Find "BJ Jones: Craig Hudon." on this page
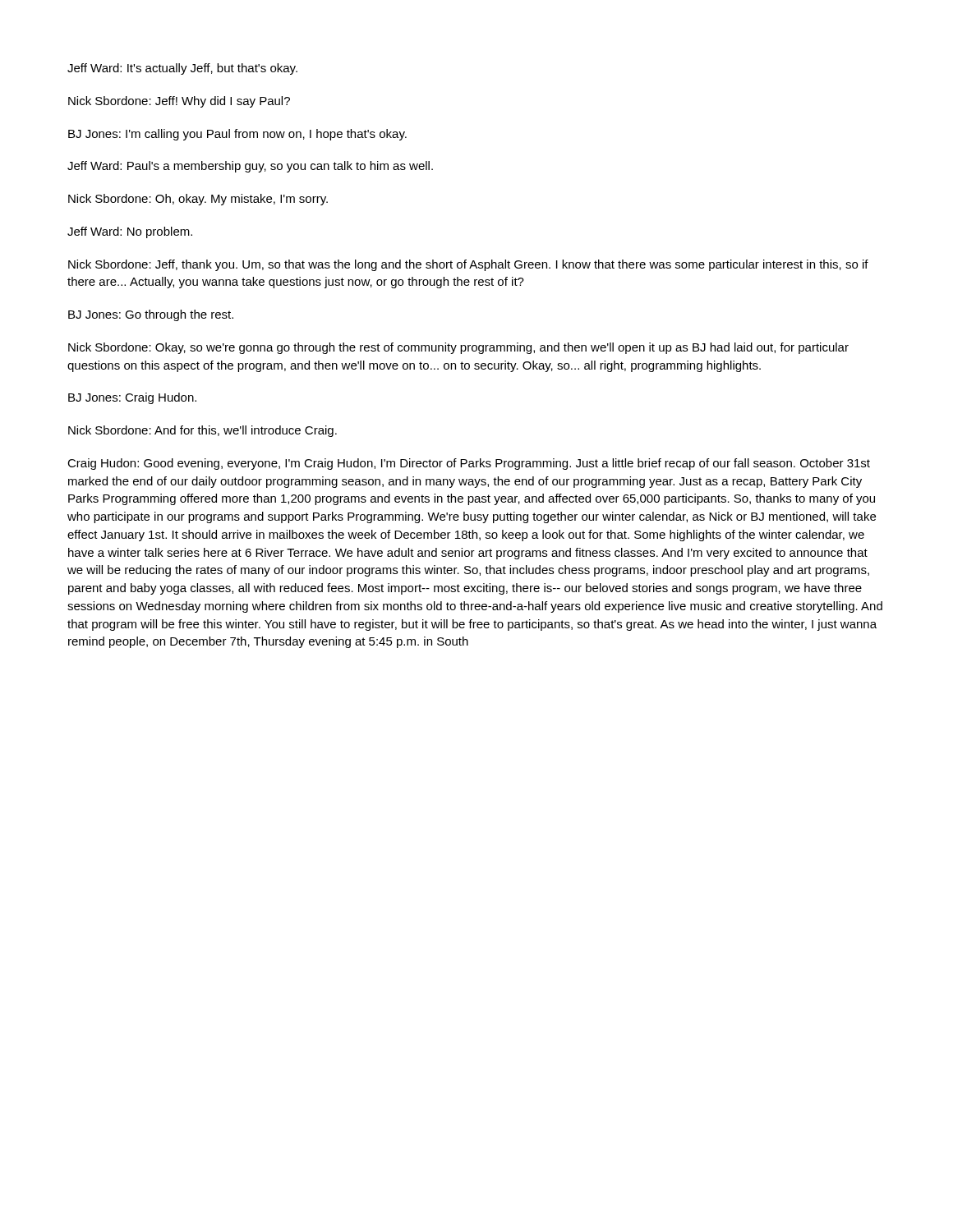Image resolution: width=953 pixels, height=1232 pixels. [132, 397]
